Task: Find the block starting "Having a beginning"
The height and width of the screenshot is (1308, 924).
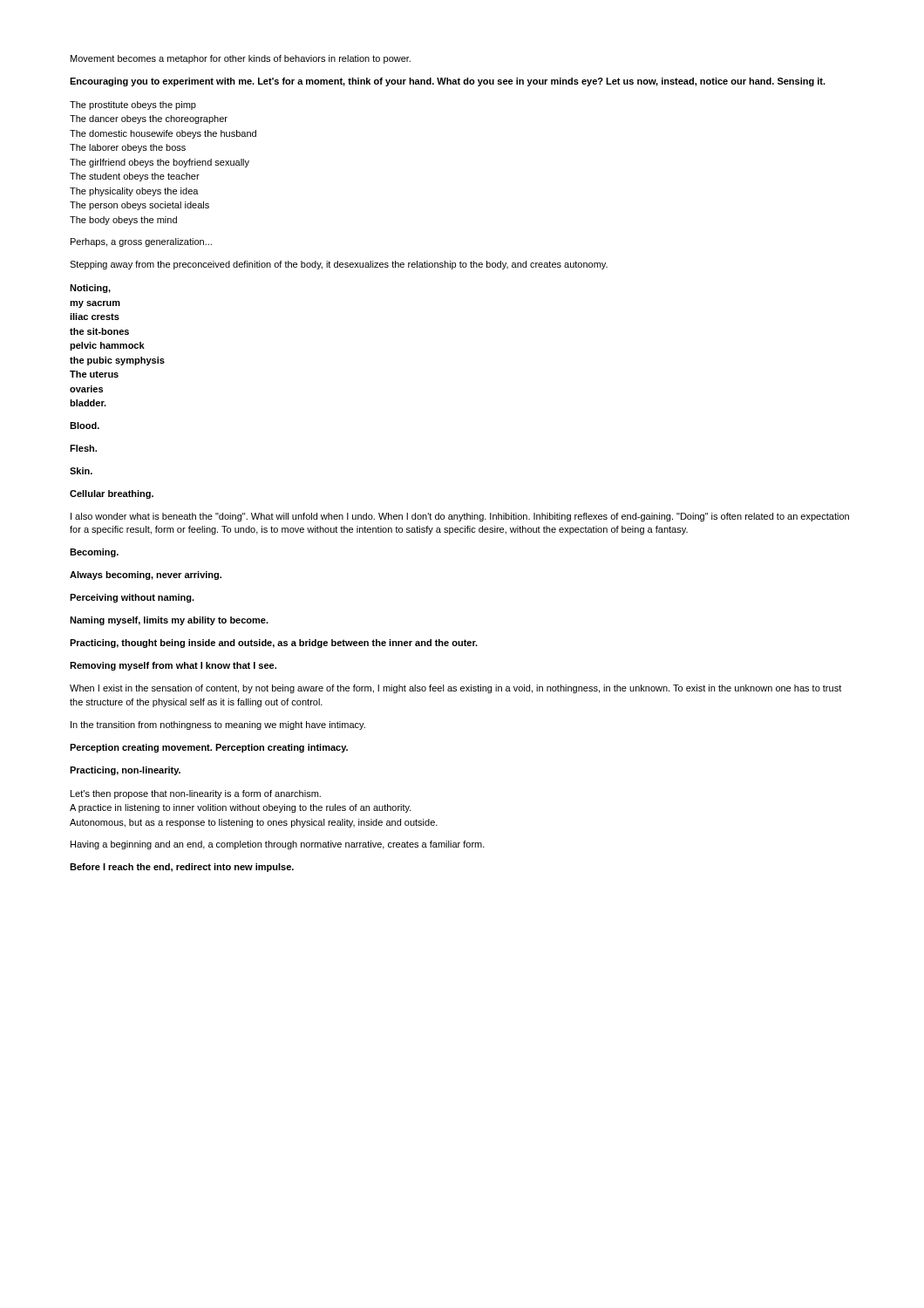Action: [x=462, y=845]
